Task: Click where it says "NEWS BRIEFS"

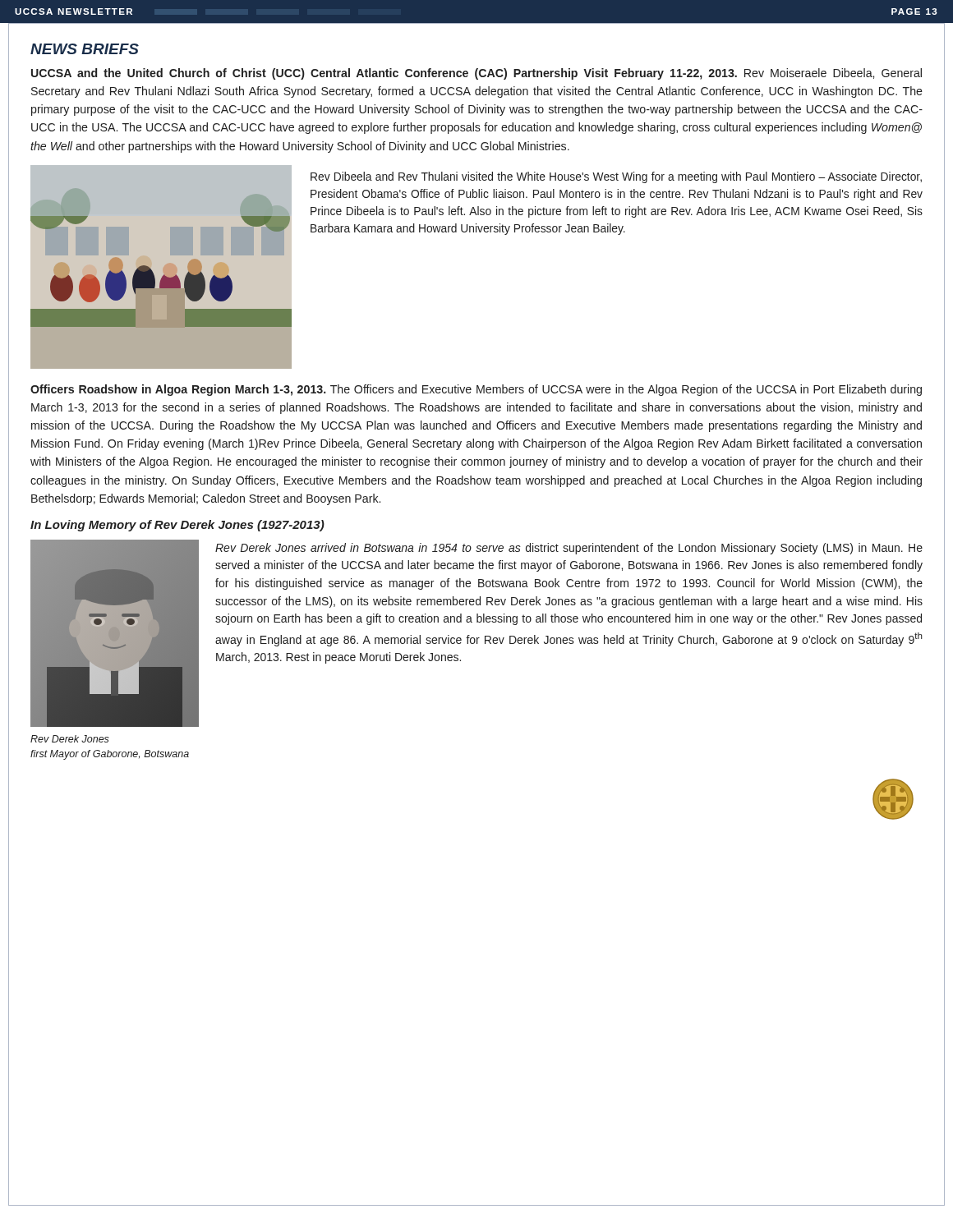Action: [85, 49]
